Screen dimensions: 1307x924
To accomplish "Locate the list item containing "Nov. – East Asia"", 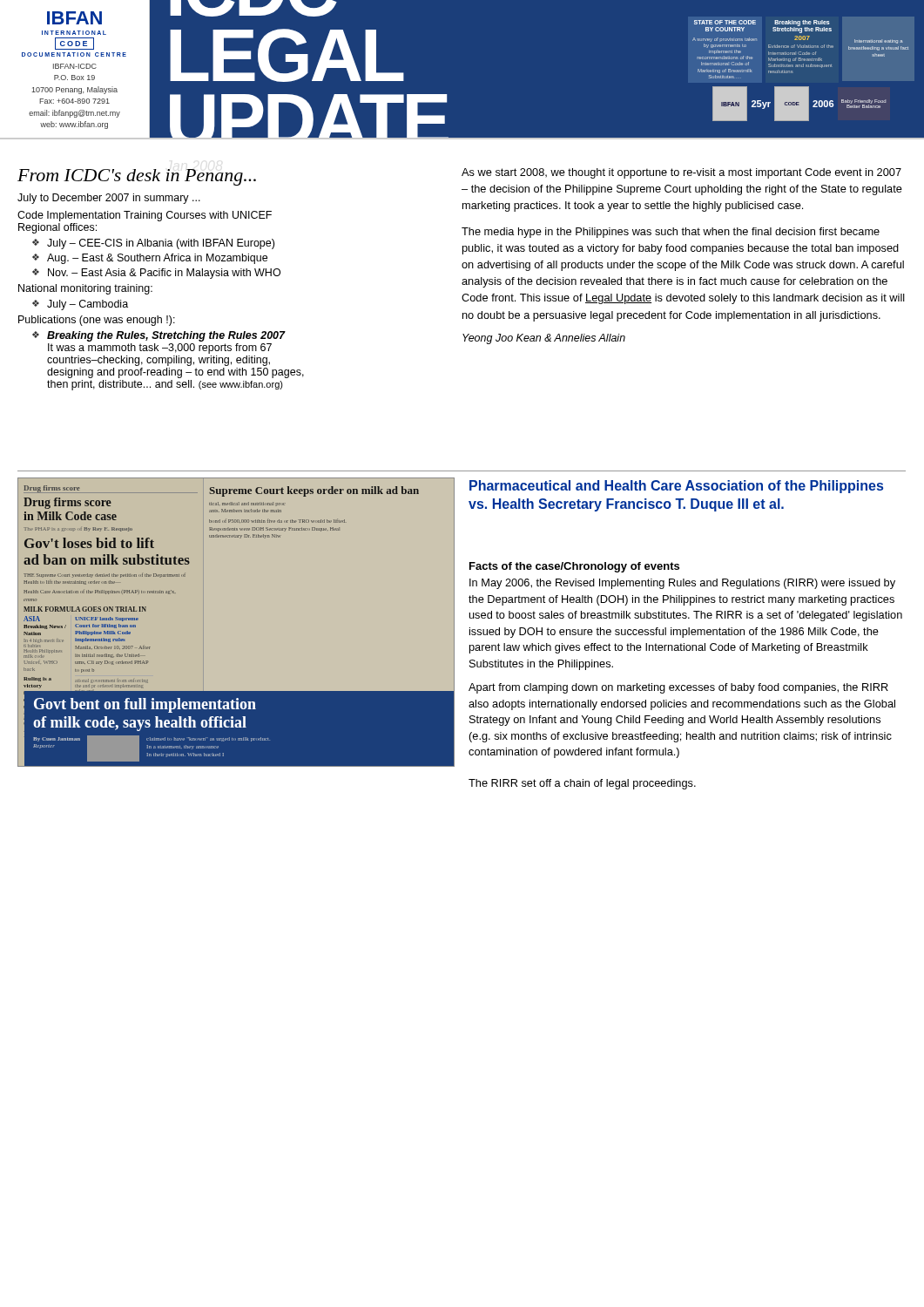I will pyautogui.click(x=164, y=273).
